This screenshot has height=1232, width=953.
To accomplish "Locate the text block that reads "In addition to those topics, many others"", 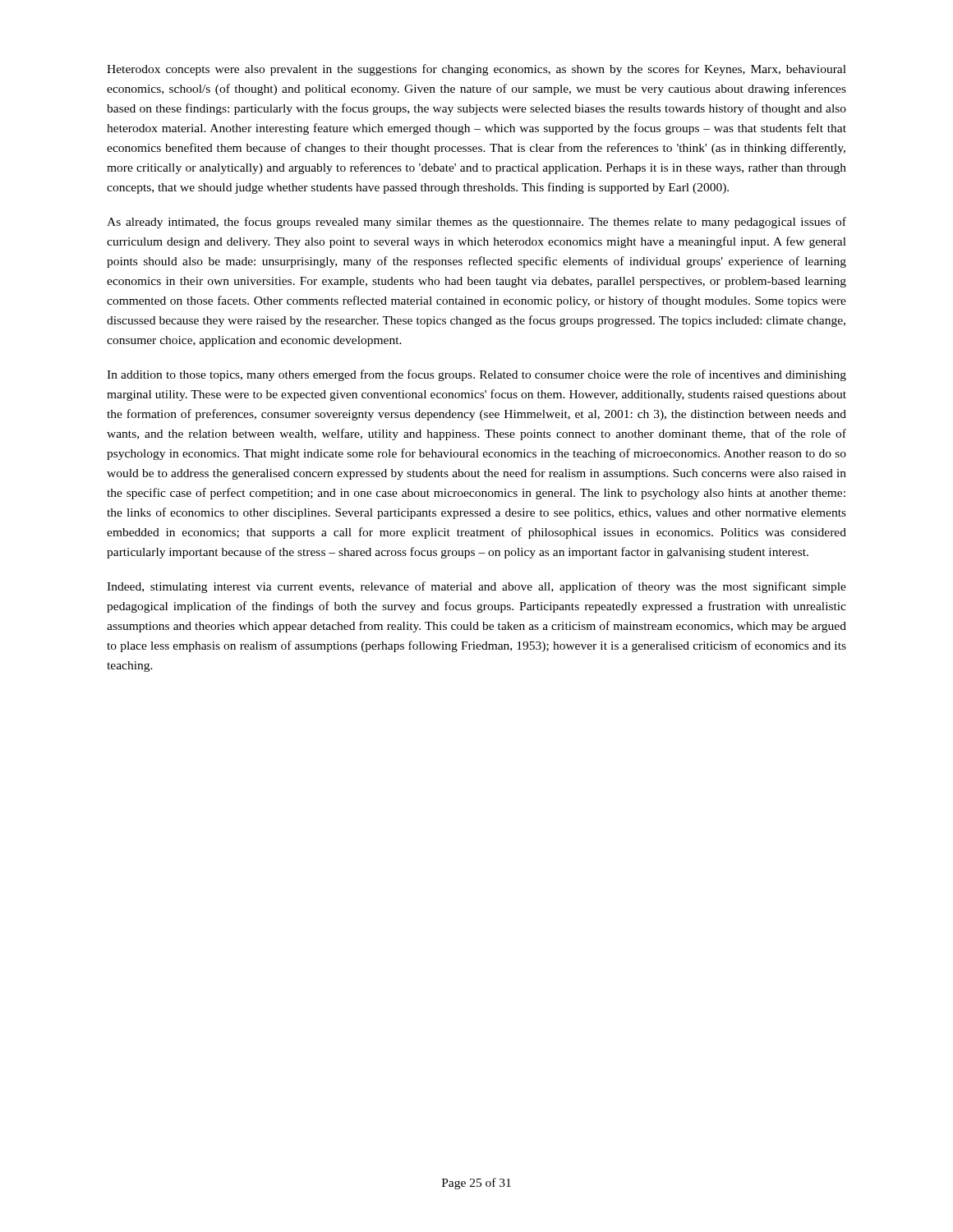I will [476, 463].
